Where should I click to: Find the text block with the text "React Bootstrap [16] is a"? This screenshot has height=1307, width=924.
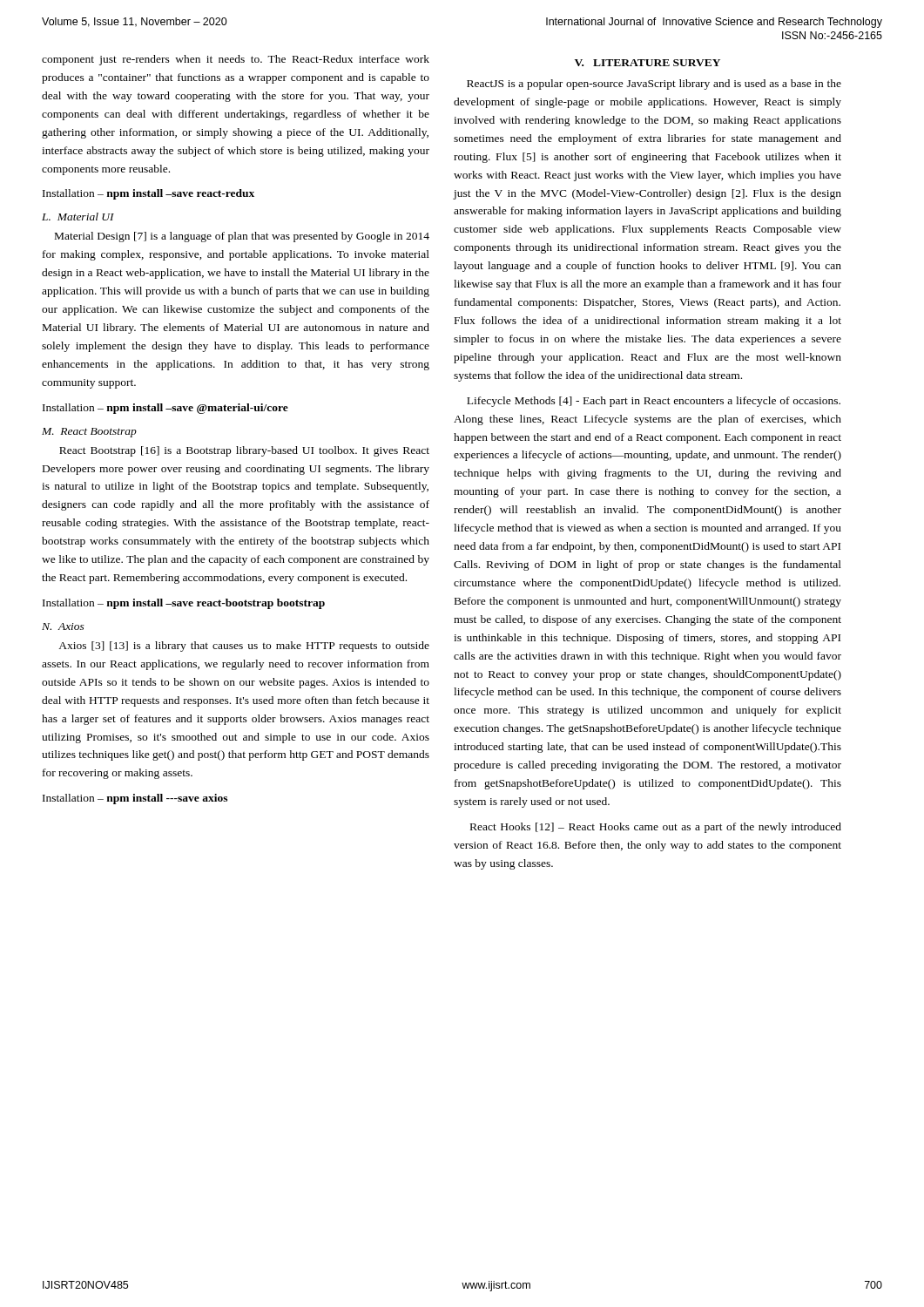click(236, 514)
